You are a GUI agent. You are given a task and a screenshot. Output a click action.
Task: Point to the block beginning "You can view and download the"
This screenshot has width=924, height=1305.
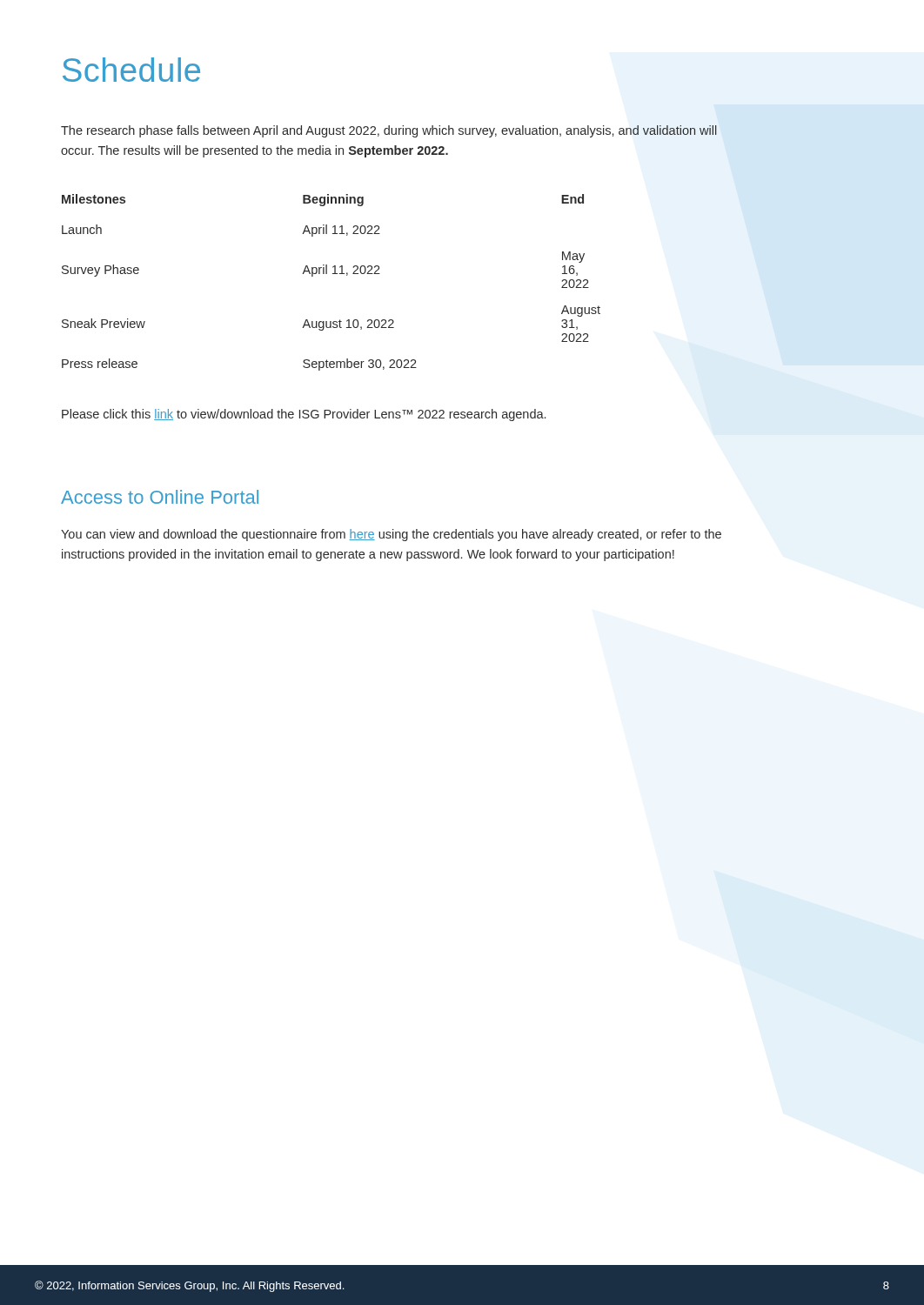click(391, 544)
